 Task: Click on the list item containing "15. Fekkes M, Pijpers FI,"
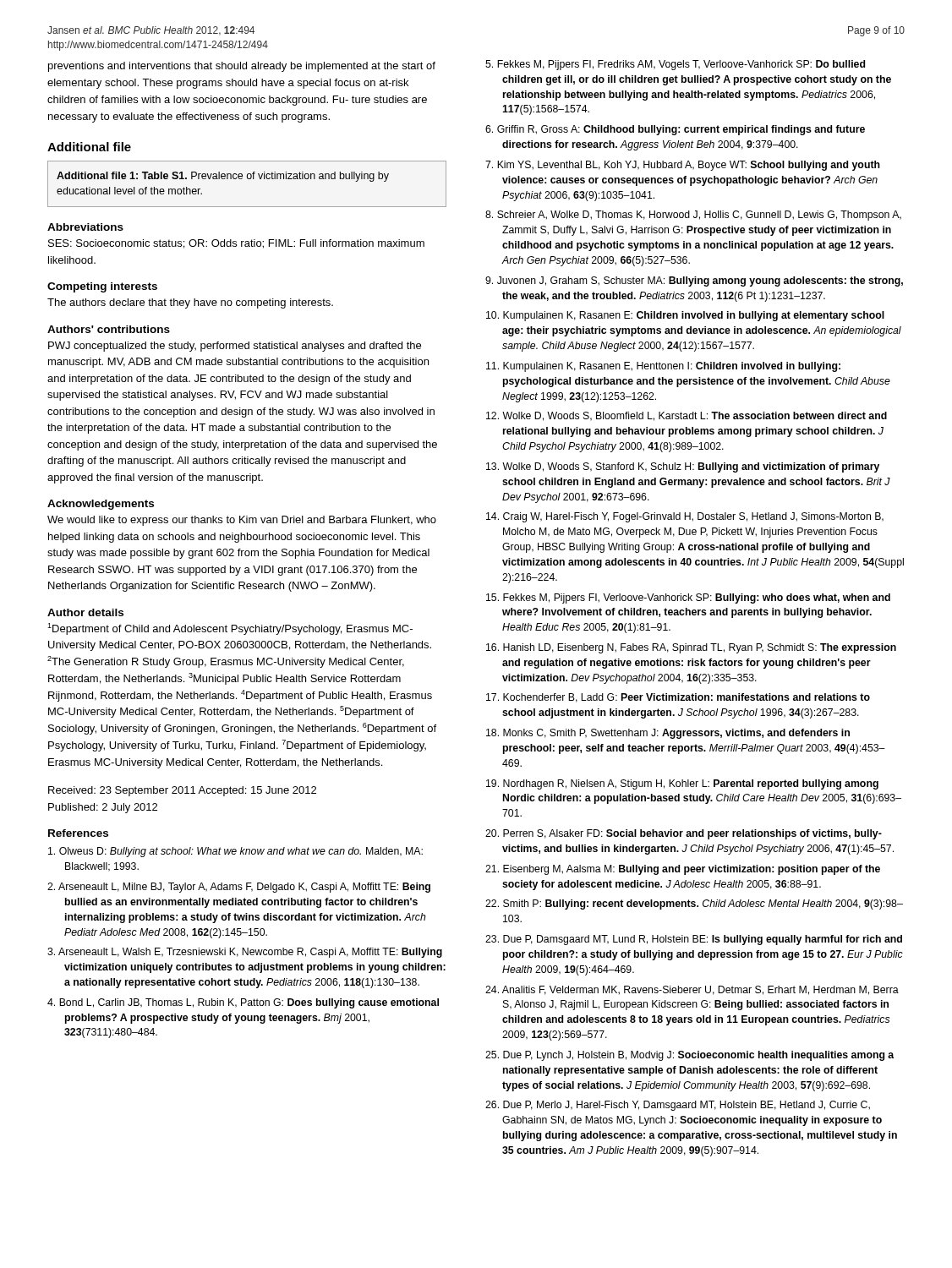click(688, 612)
